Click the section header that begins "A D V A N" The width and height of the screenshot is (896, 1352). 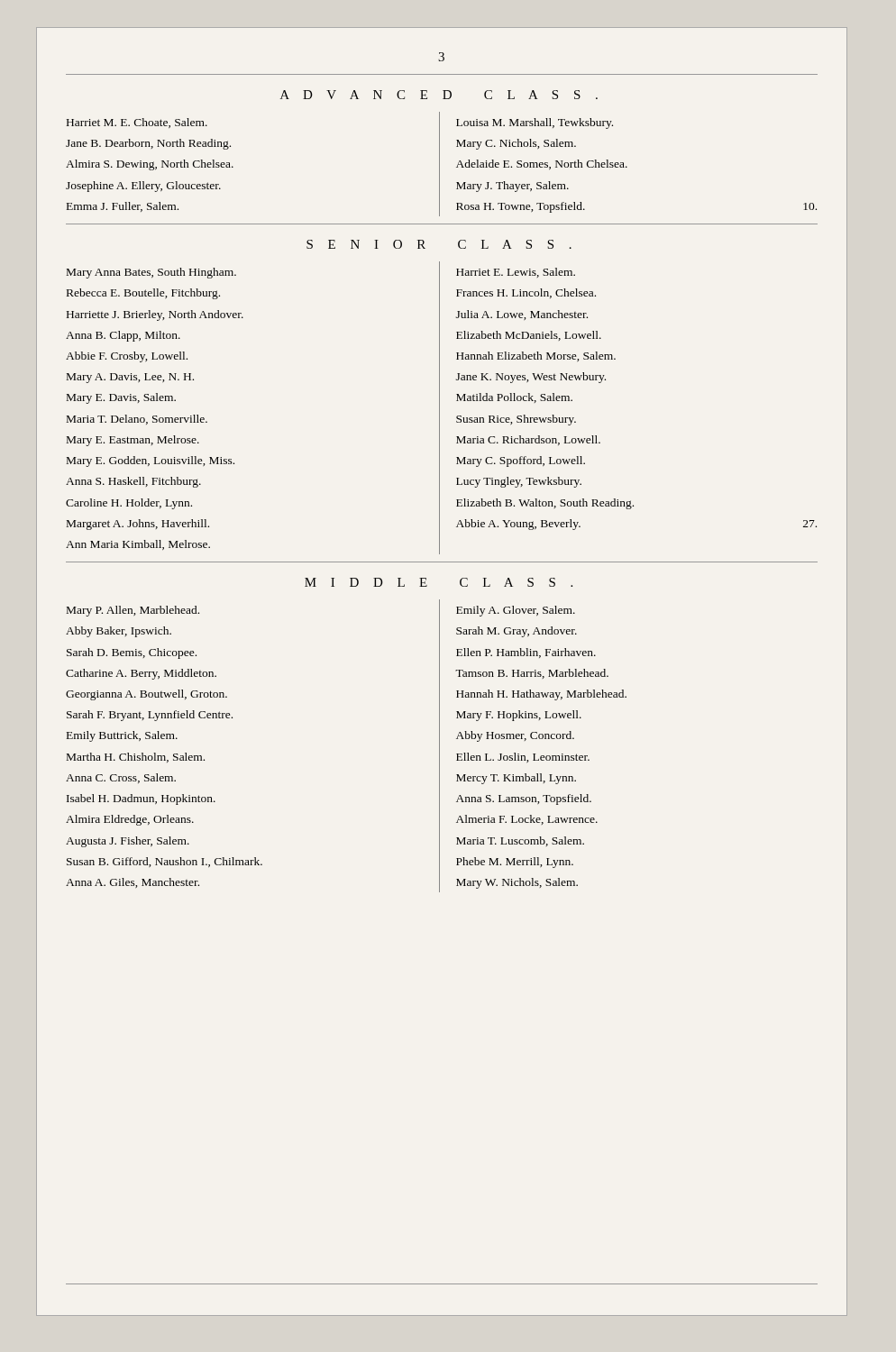click(442, 95)
